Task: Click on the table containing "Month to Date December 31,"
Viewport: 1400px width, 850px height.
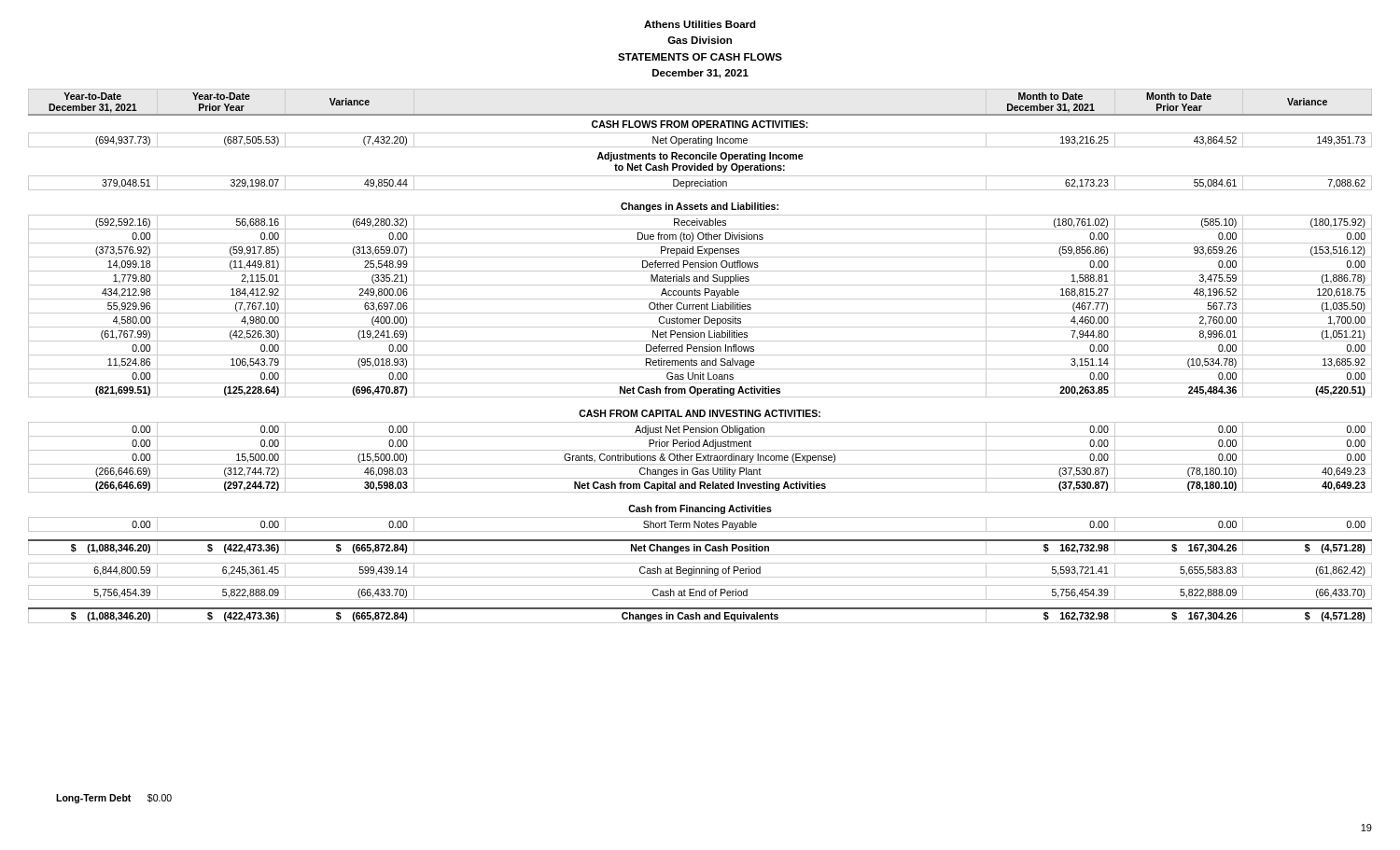Action: [700, 356]
